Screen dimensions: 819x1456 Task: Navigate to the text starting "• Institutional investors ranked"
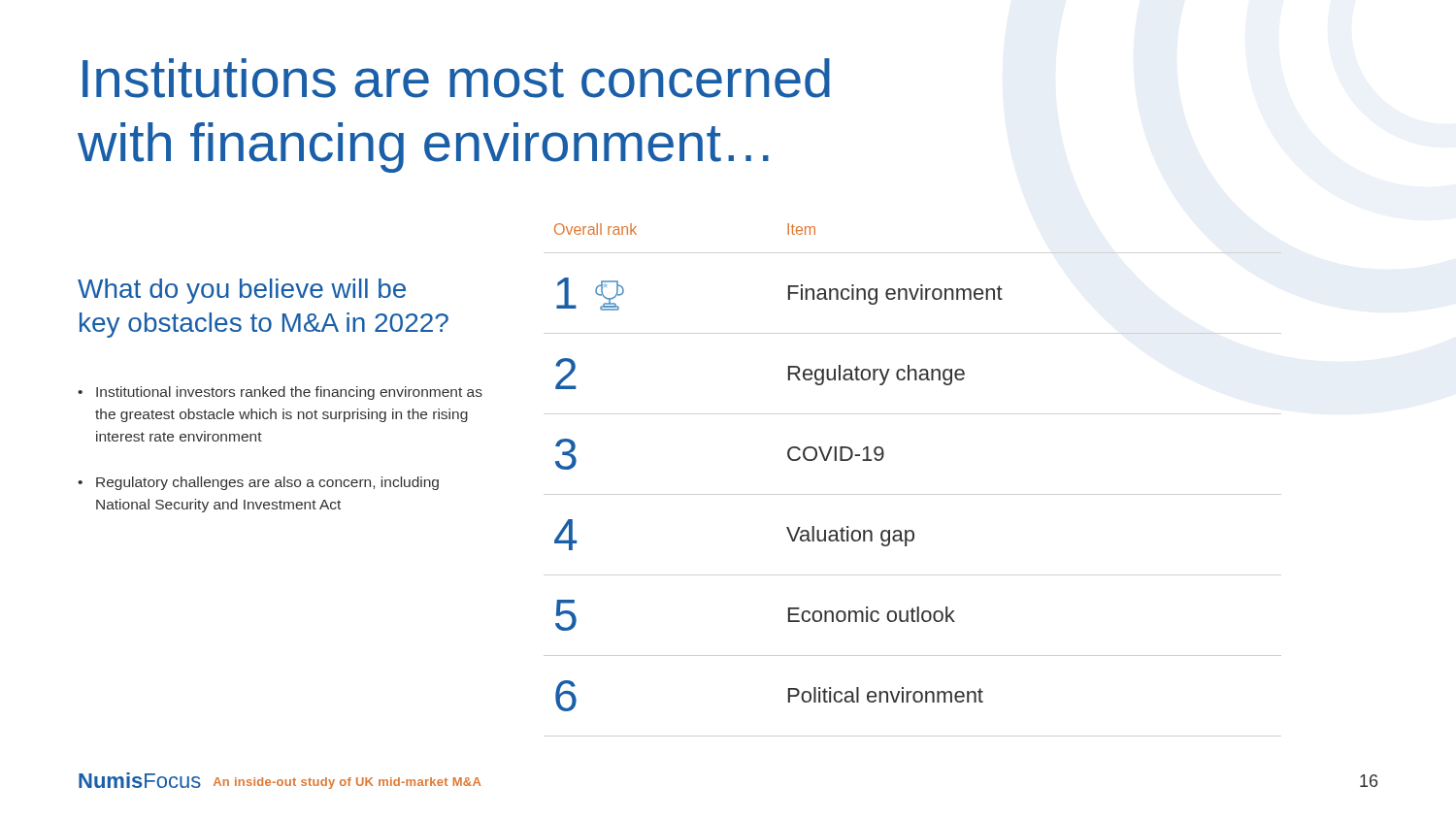click(x=280, y=413)
